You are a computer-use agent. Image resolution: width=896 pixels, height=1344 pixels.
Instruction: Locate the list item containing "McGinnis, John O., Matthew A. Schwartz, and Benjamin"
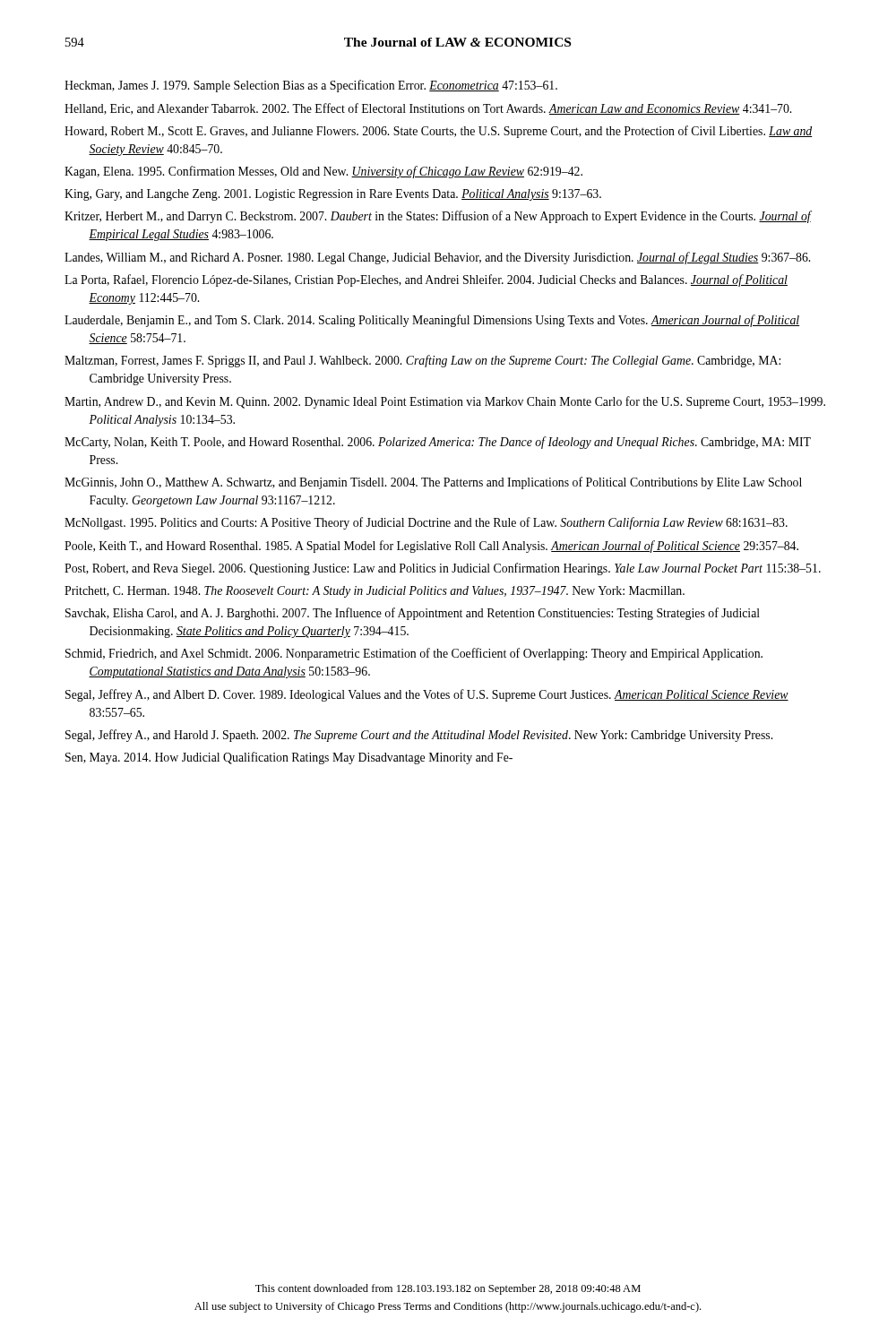click(433, 492)
